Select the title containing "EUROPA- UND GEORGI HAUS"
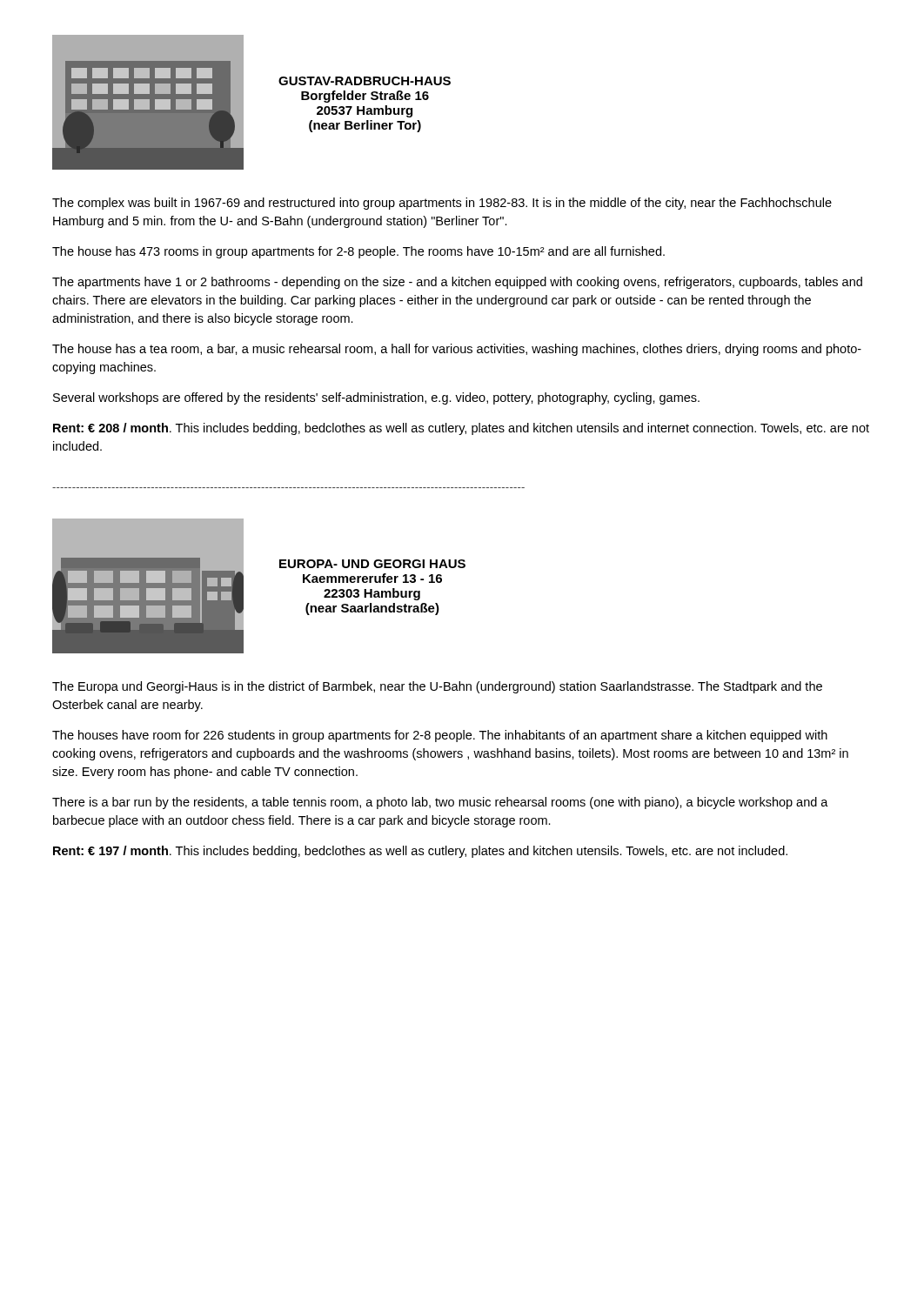 coord(372,586)
